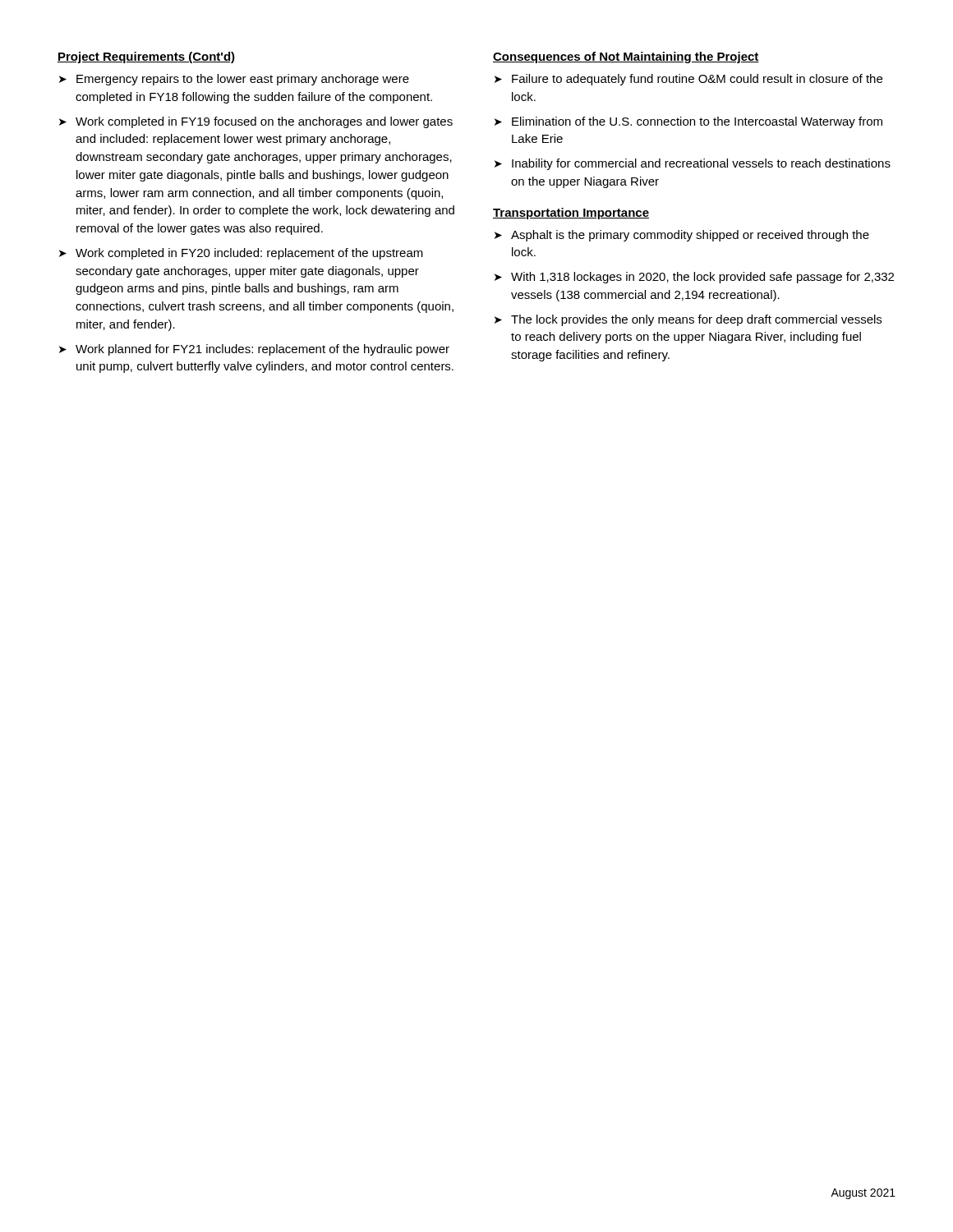
Task: Select the passage starting "➤ Work completed in FY20 included: replacement"
Action: tap(259, 288)
